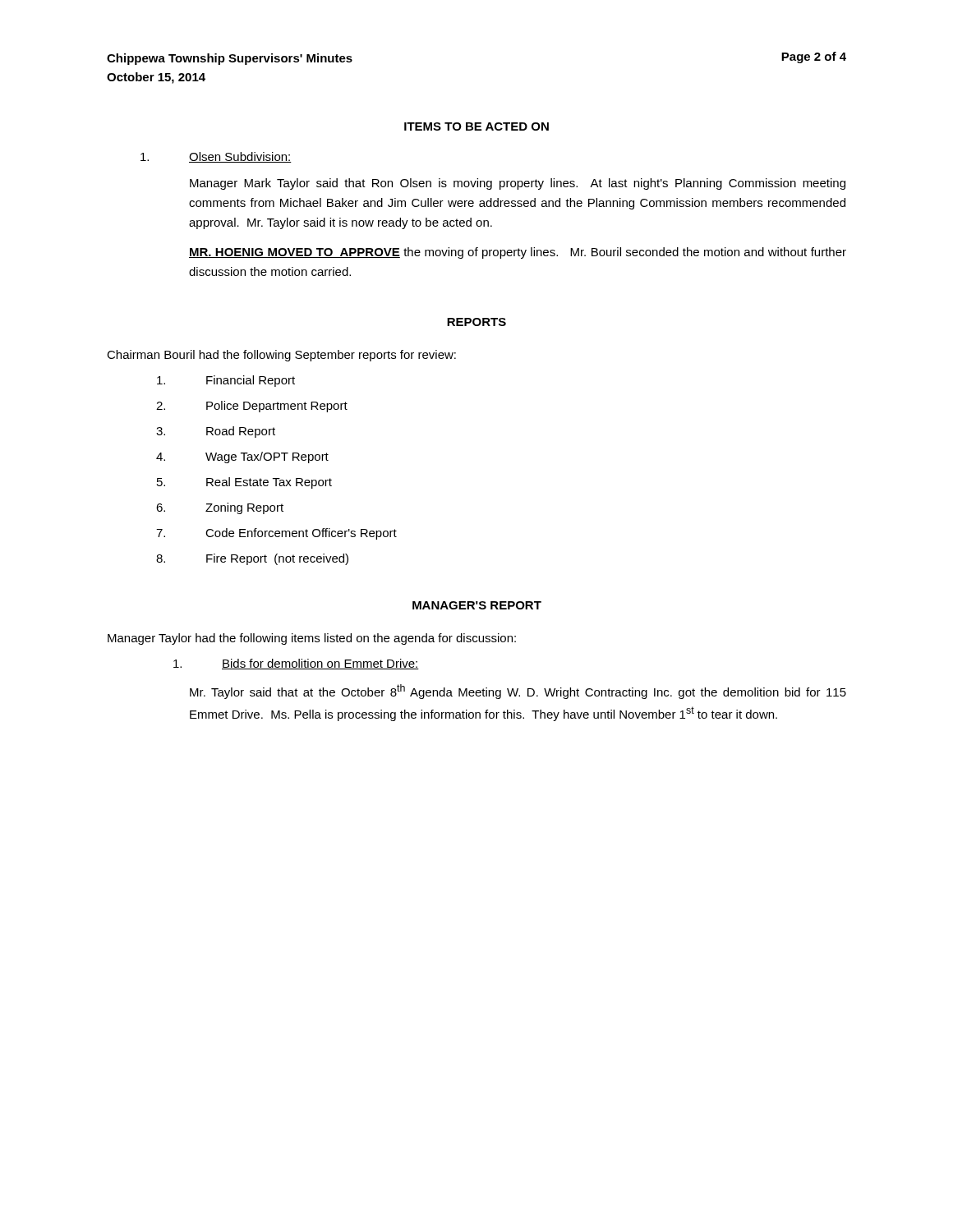This screenshot has height=1232, width=953.
Task: Click where it says "3. Road Report"
Action: click(x=216, y=432)
